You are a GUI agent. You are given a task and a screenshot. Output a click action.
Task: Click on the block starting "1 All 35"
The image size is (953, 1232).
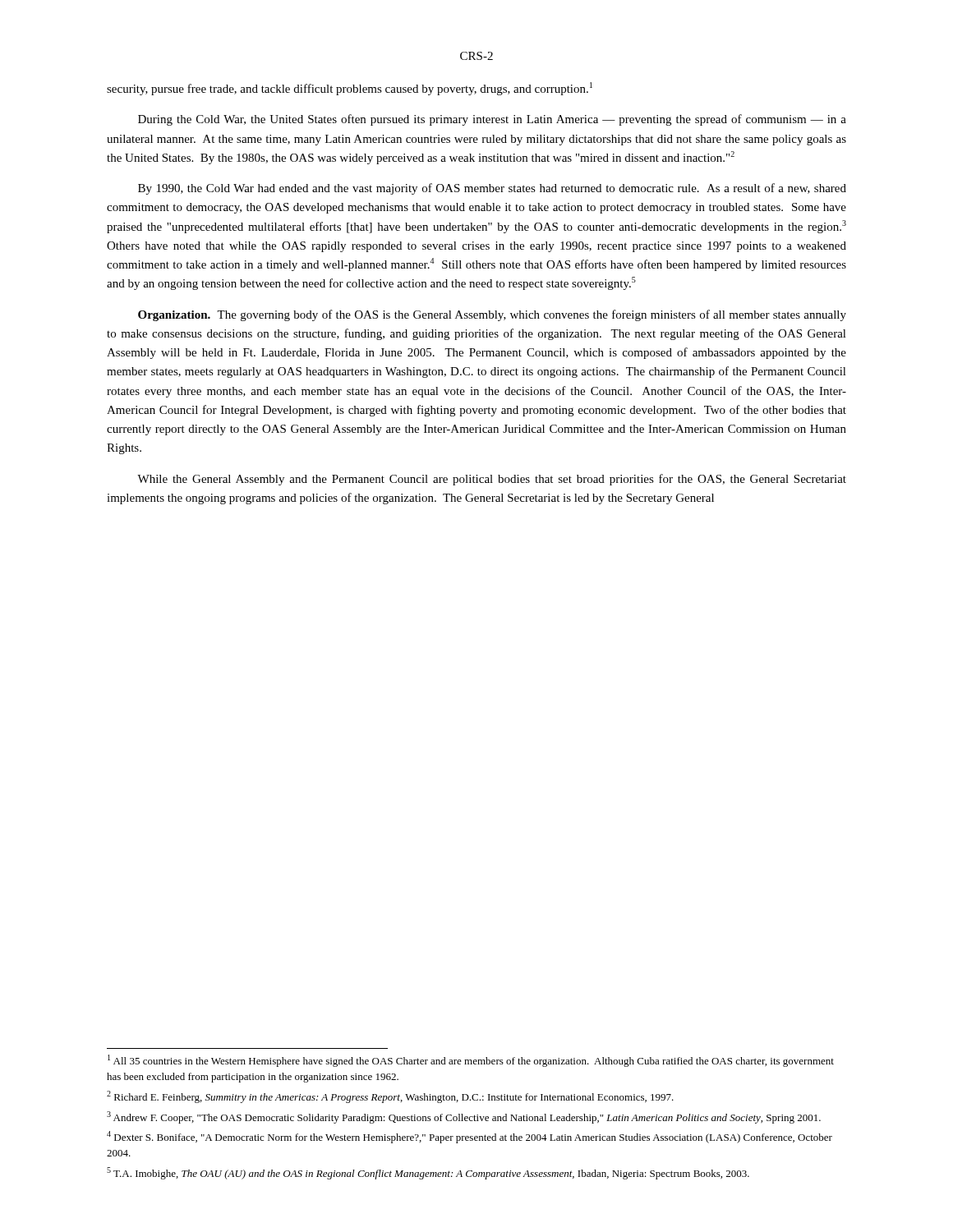click(470, 1068)
